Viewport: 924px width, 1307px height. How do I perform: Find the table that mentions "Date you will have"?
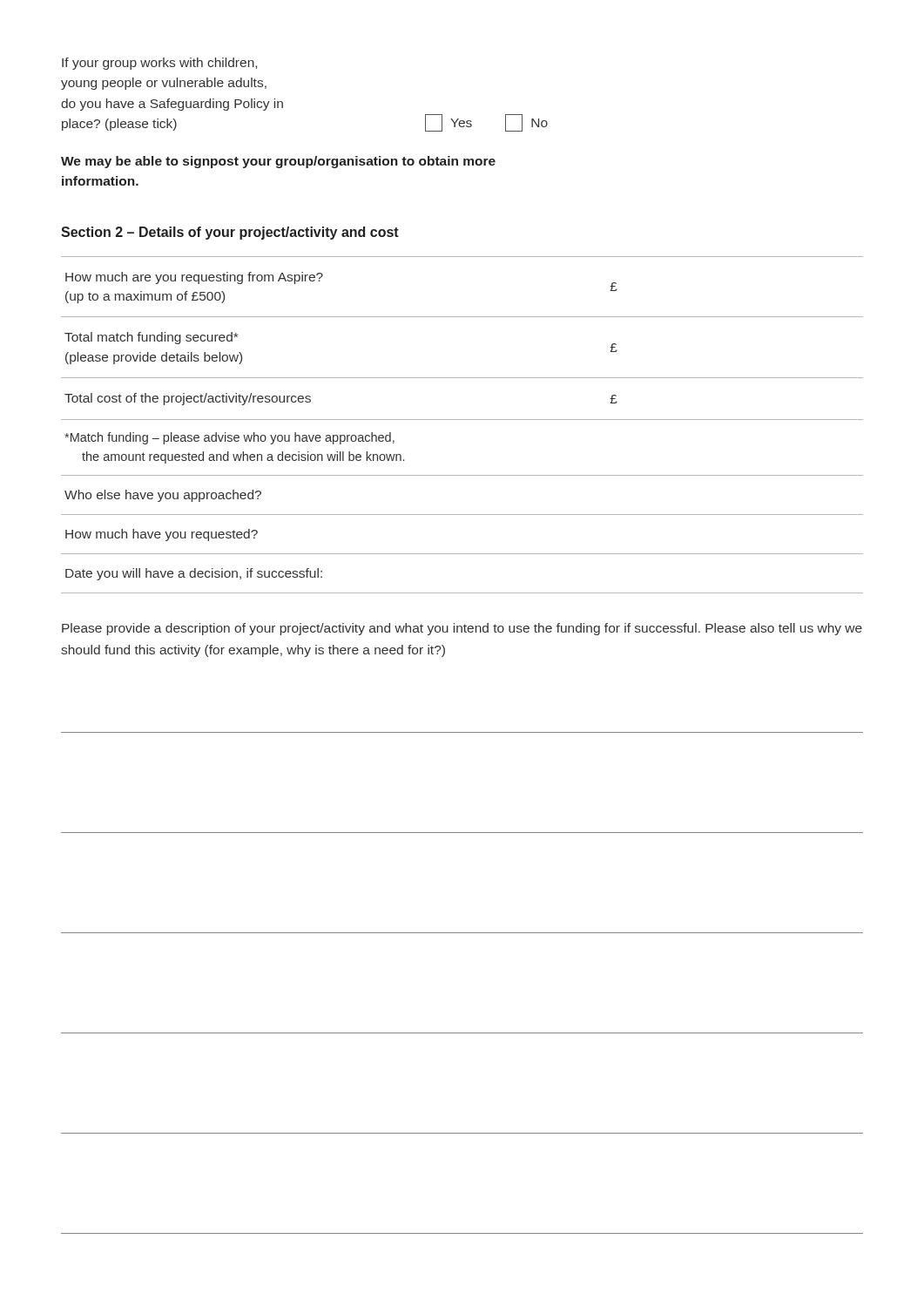point(462,425)
